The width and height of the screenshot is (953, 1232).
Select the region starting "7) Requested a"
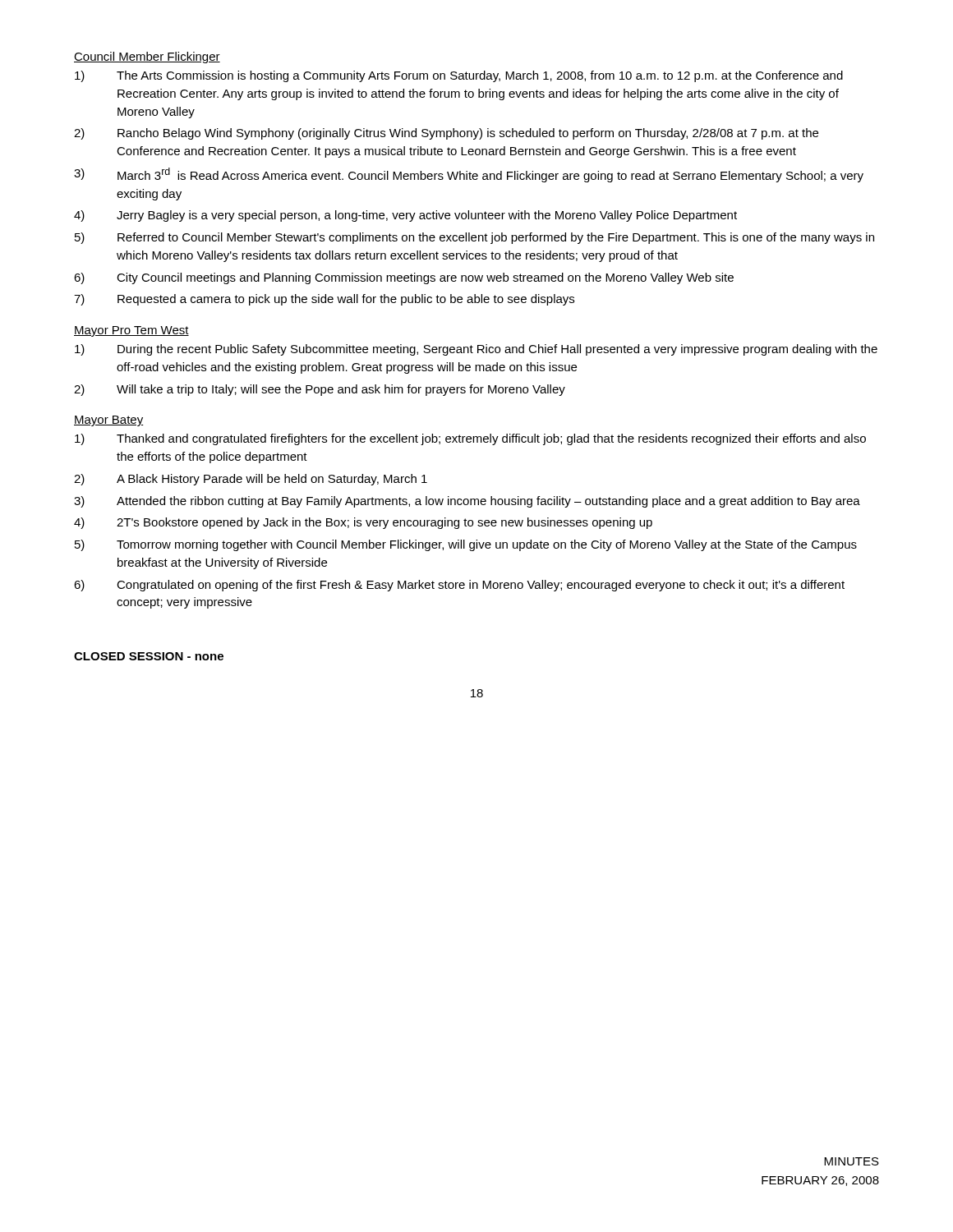click(x=476, y=299)
